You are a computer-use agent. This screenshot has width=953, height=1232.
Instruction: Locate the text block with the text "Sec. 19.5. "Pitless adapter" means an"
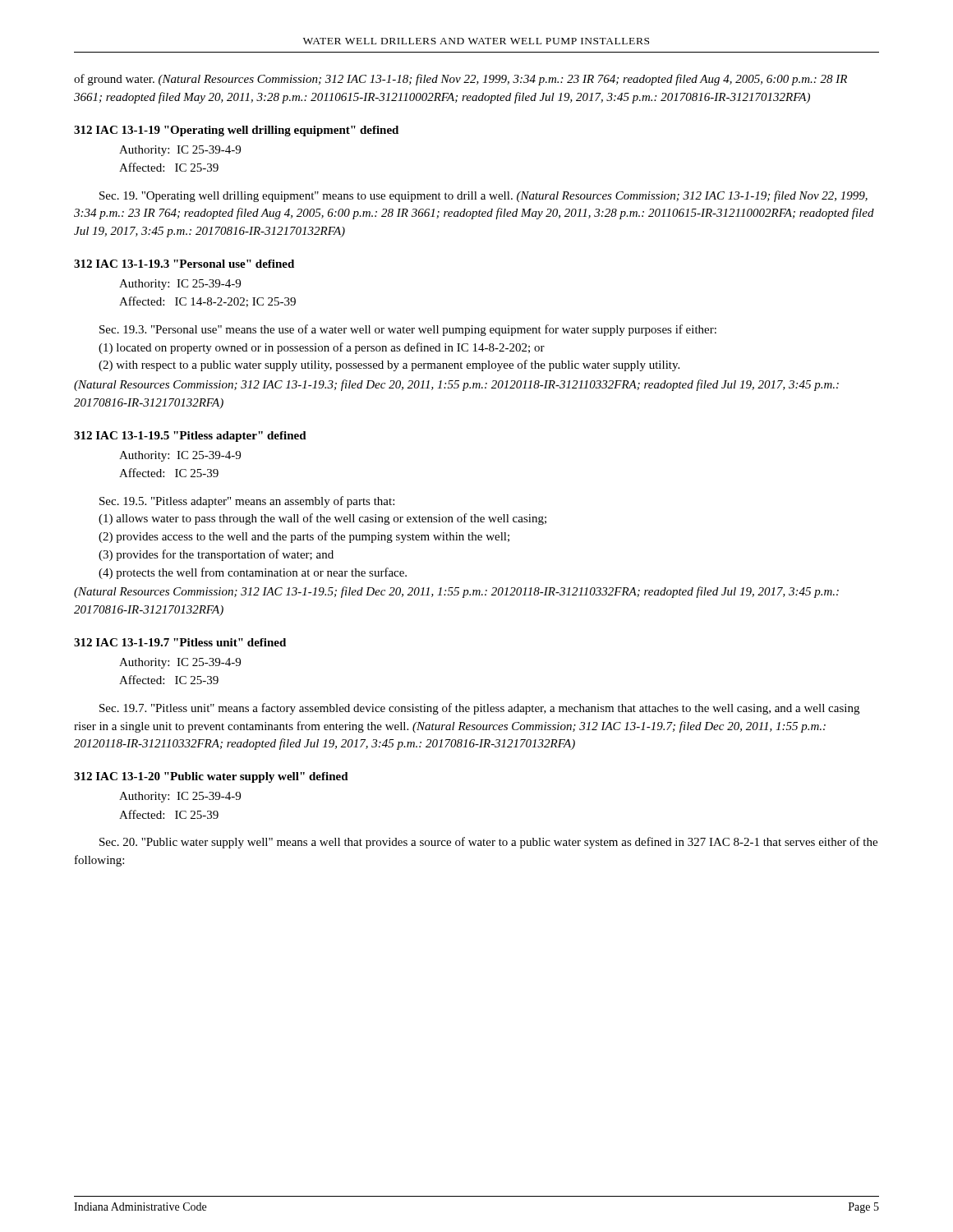(235, 501)
